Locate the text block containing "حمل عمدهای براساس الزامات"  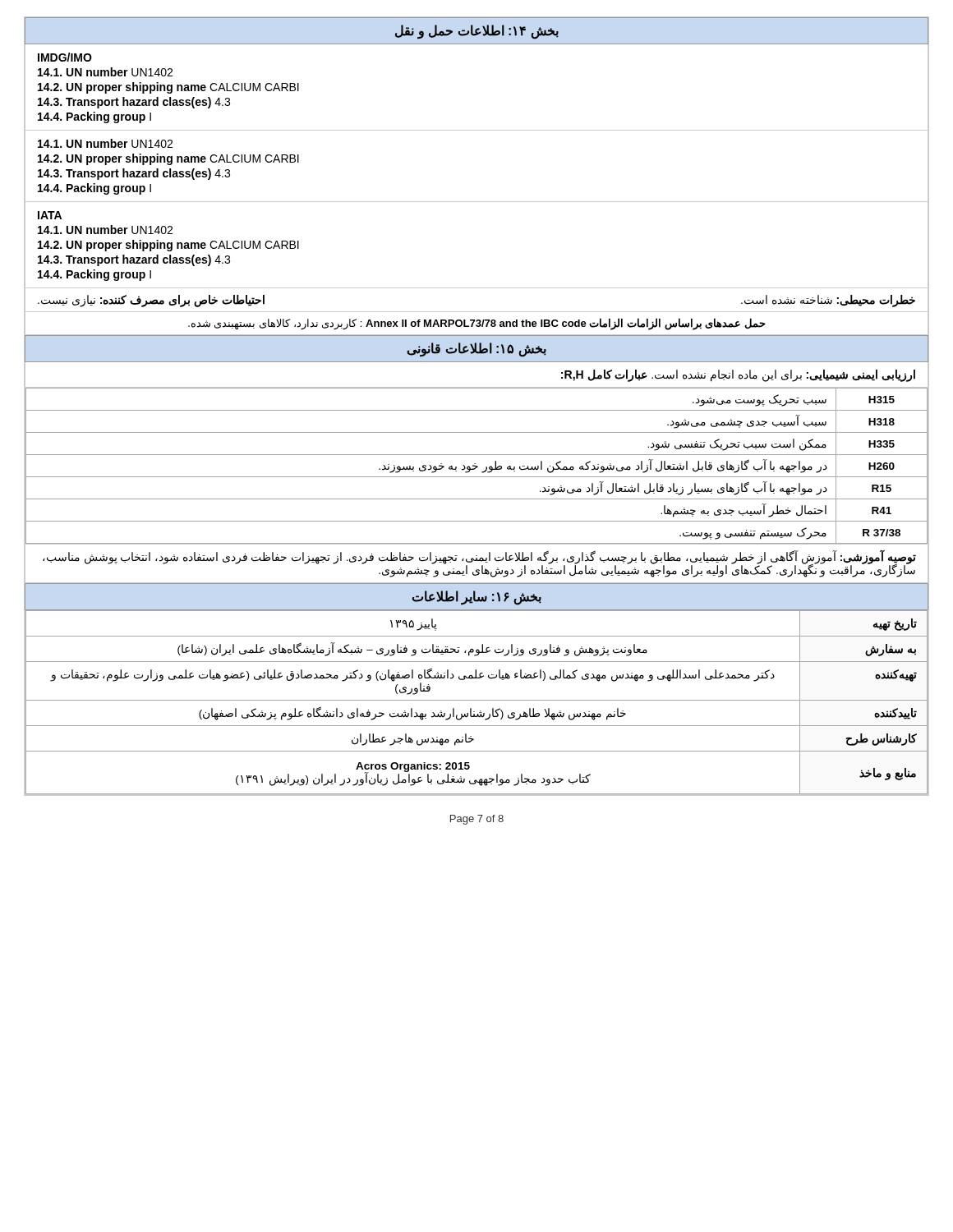(476, 323)
